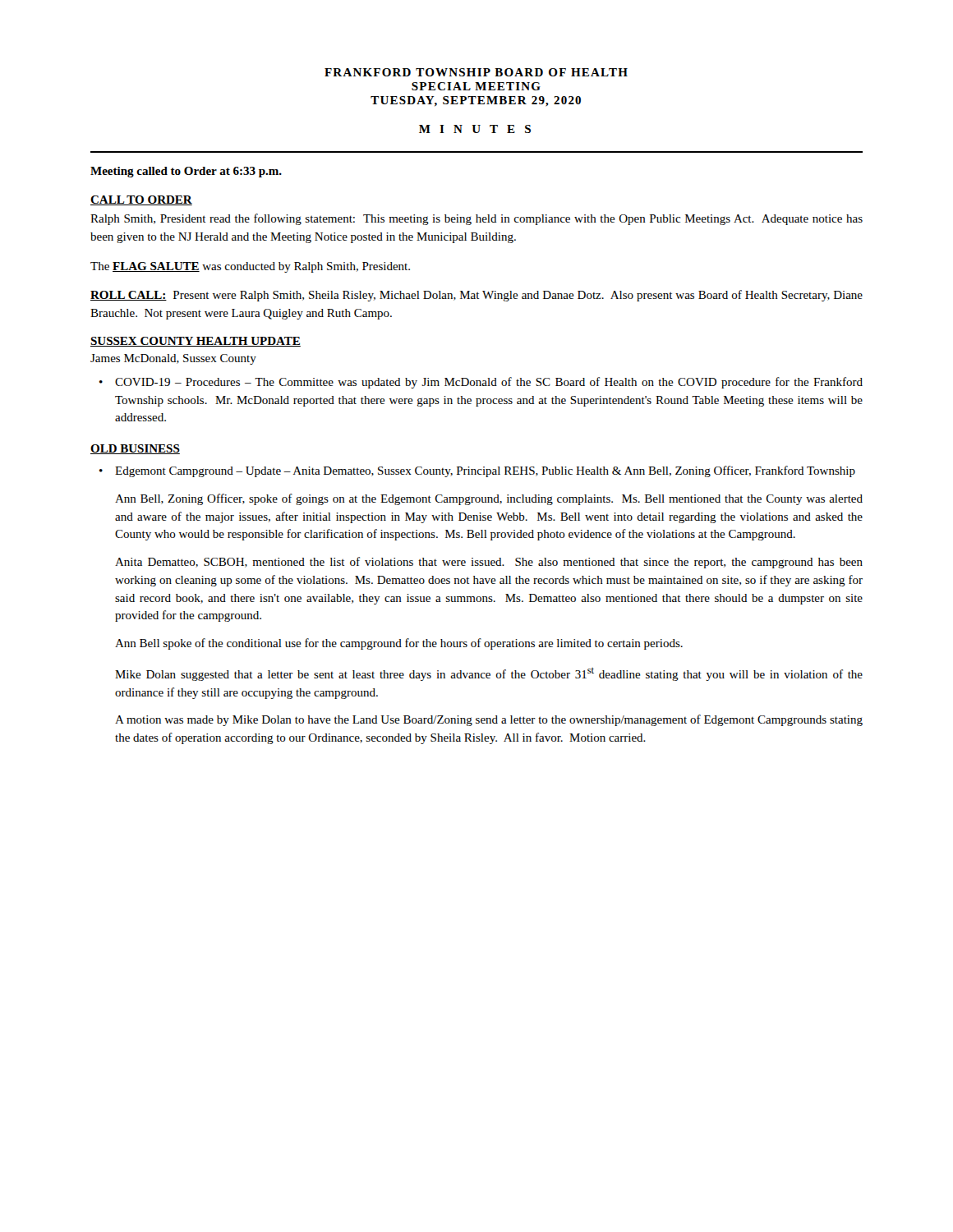
Task: Navigate to the block starting "SUSSEX COUNTY HEALTH UPDATE"
Action: (195, 341)
